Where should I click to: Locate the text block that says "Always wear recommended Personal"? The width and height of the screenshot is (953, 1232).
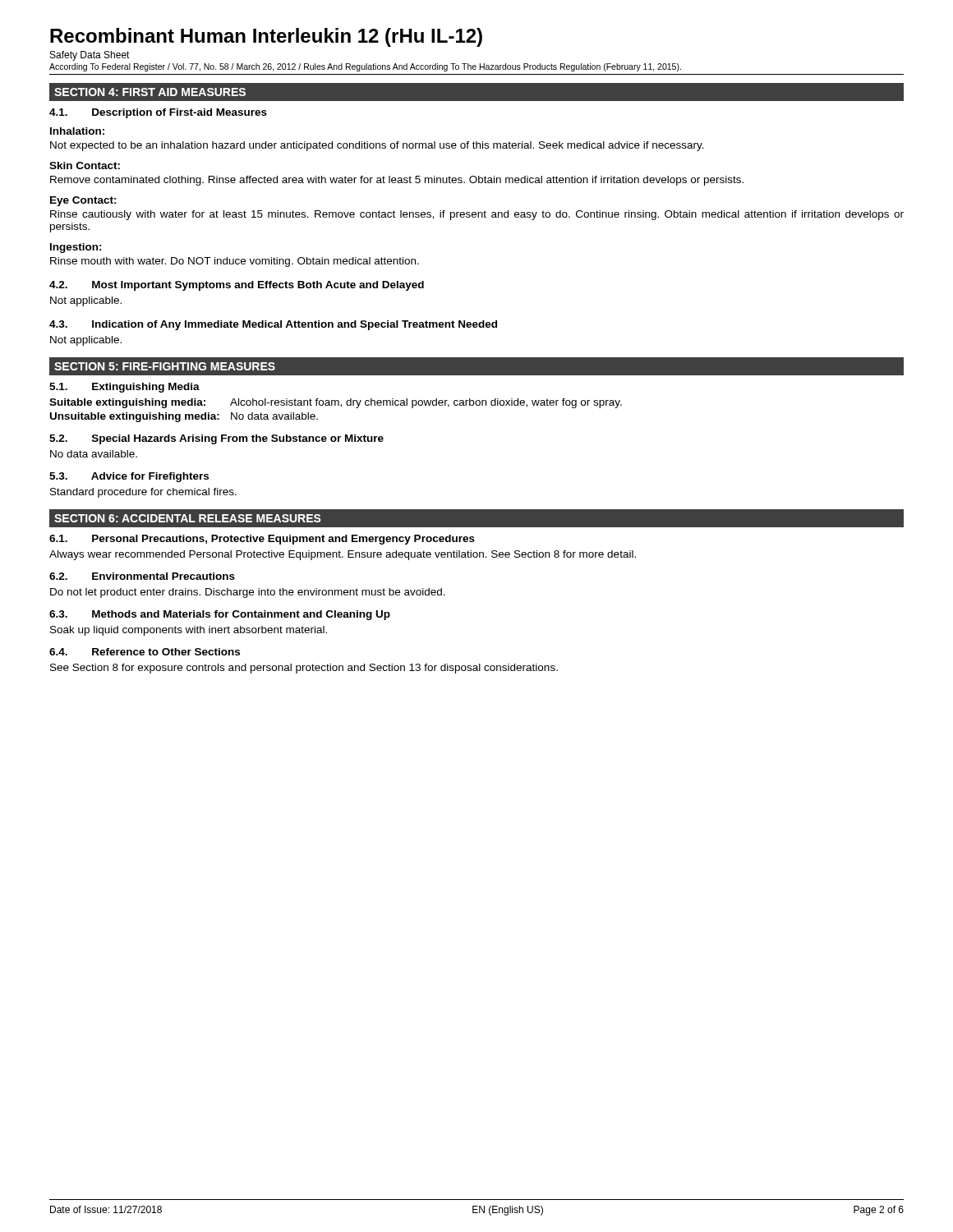343,554
